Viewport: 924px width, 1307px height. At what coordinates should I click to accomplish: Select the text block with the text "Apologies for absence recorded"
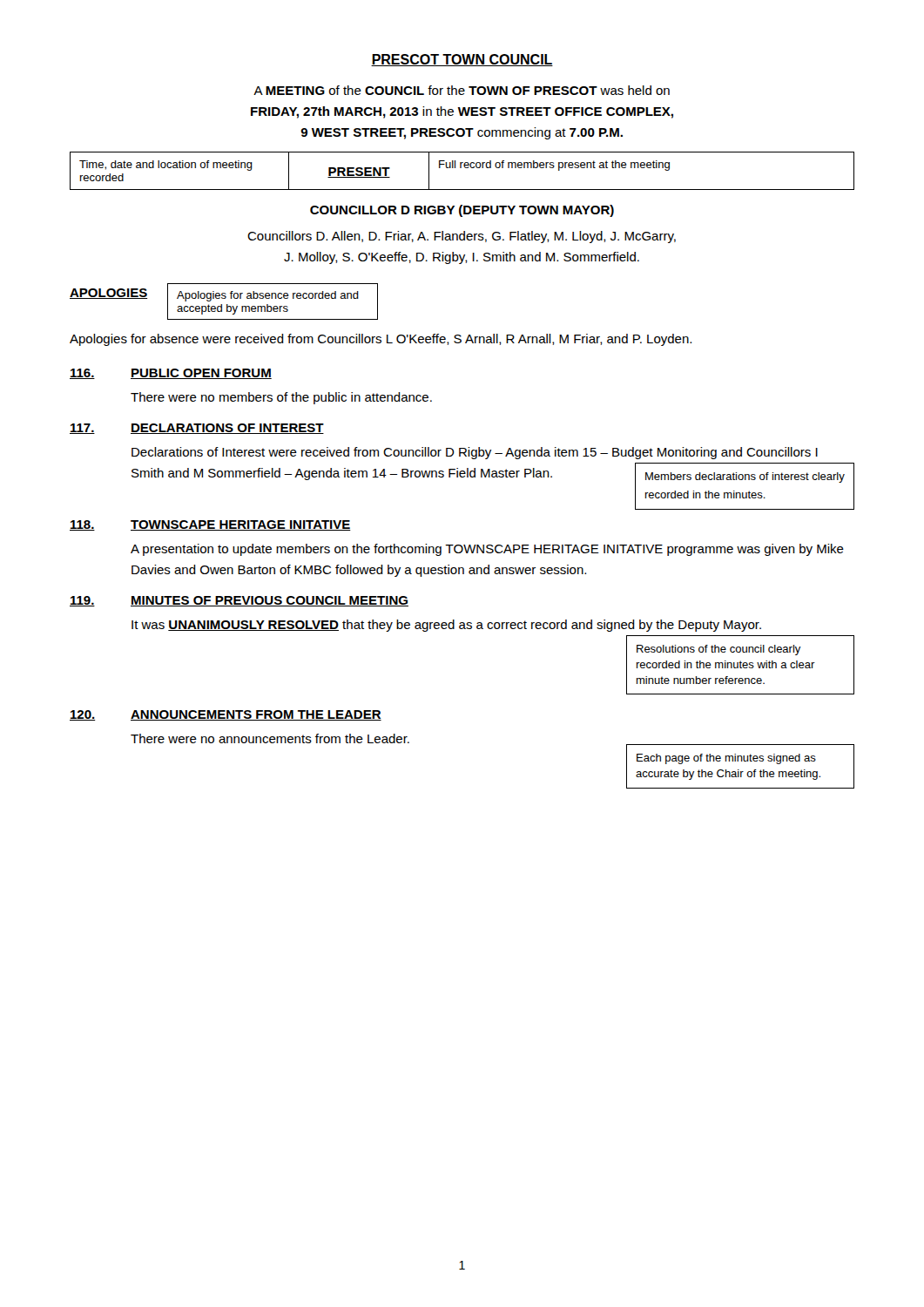coord(268,302)
